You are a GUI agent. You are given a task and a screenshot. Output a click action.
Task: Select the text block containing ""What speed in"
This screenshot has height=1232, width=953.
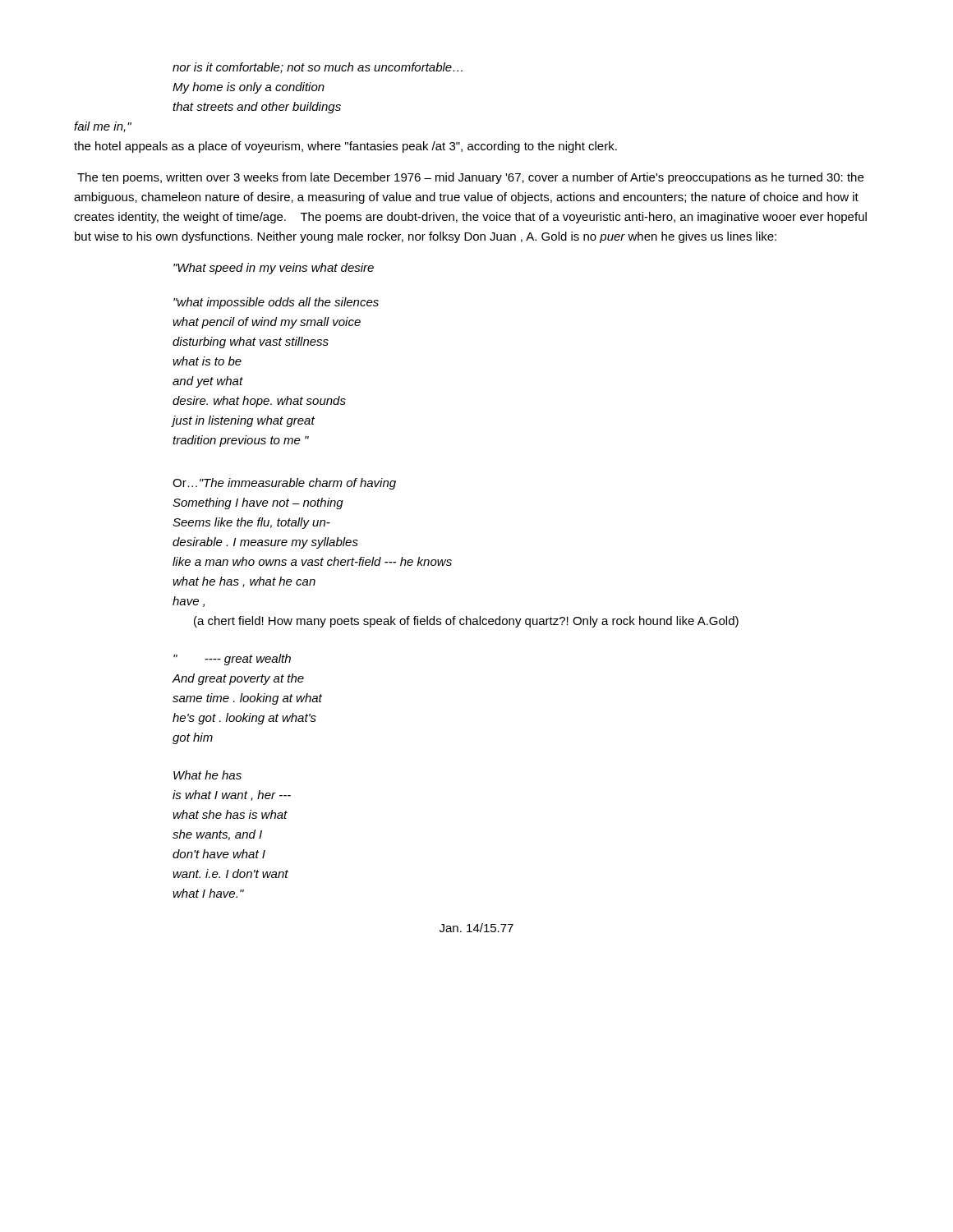[274, 269]
